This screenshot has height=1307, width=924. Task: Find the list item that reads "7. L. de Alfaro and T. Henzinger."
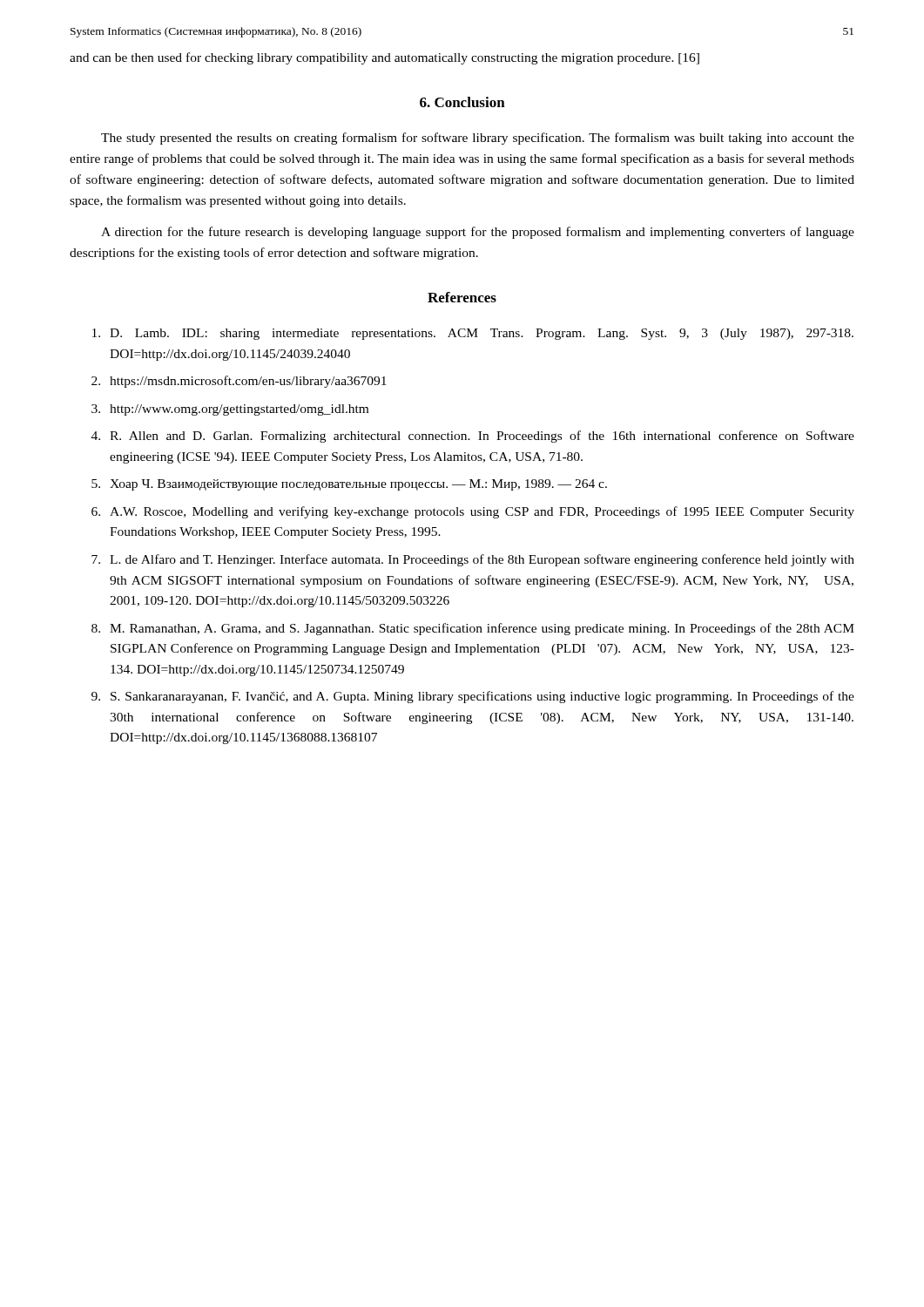click(x=462, y=580)
